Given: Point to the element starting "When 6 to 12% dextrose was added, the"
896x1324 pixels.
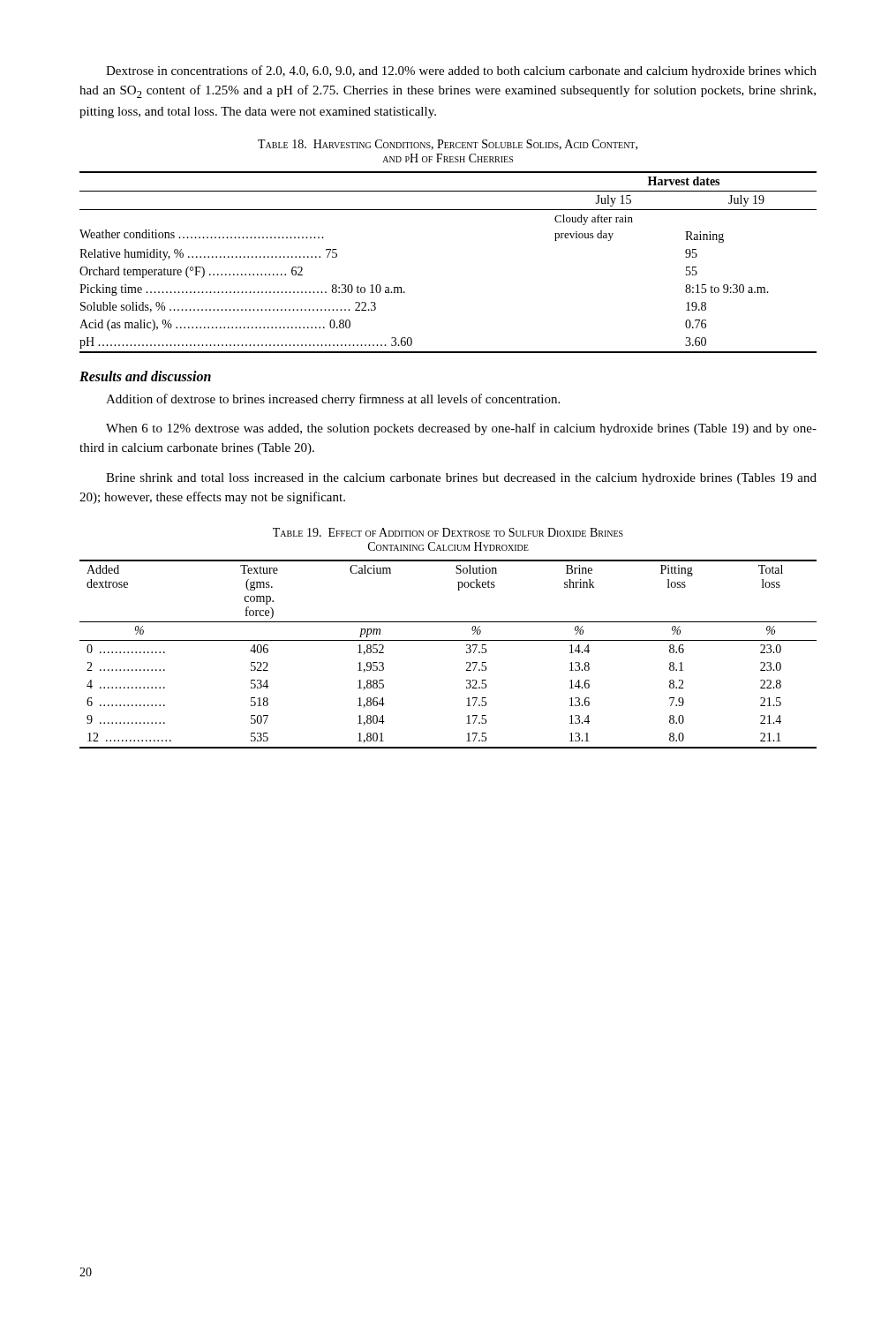Looking at the screenshot, I should [x=448, y=439].
